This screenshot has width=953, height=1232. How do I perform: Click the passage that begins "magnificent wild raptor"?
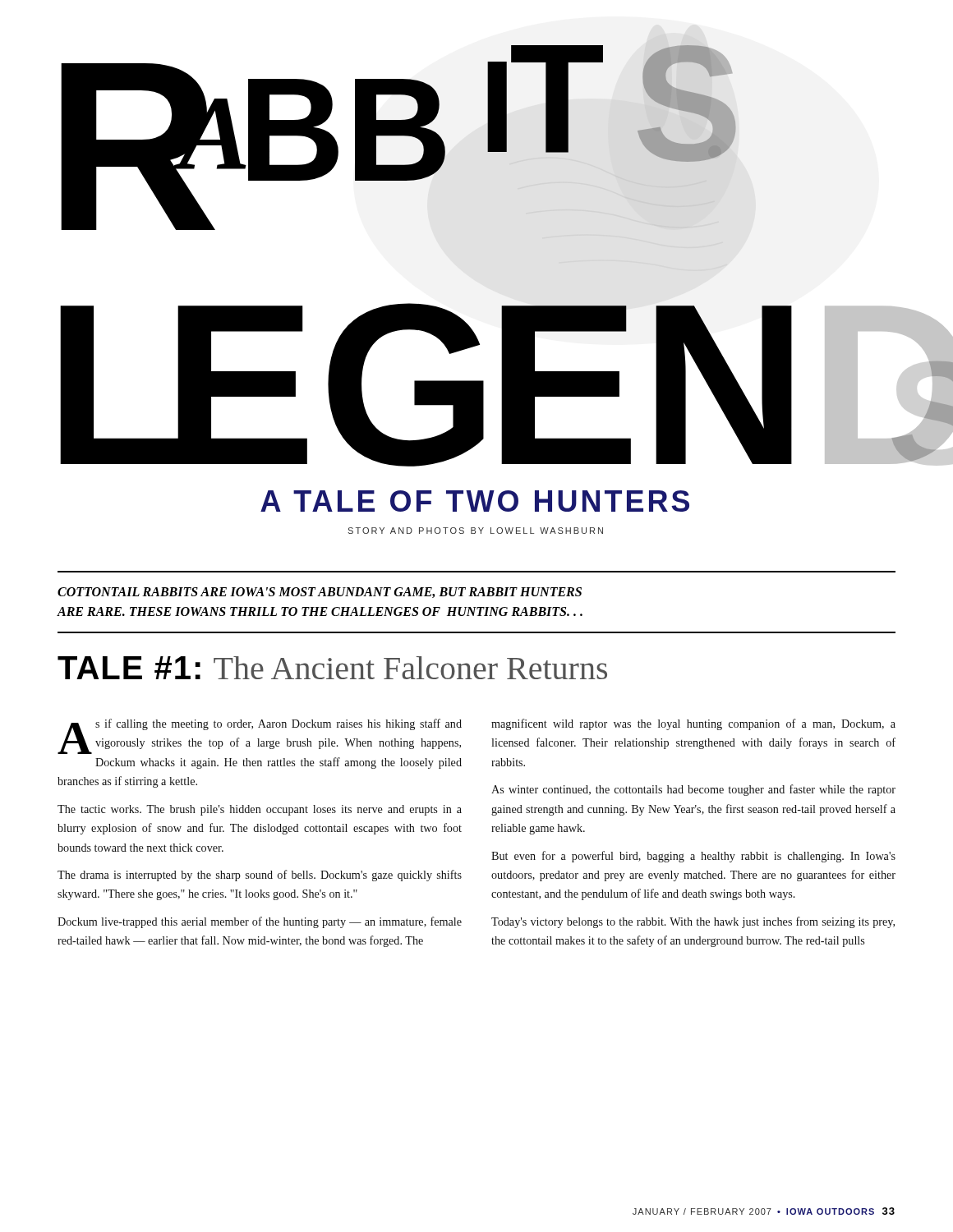click(x=693, y=724)
